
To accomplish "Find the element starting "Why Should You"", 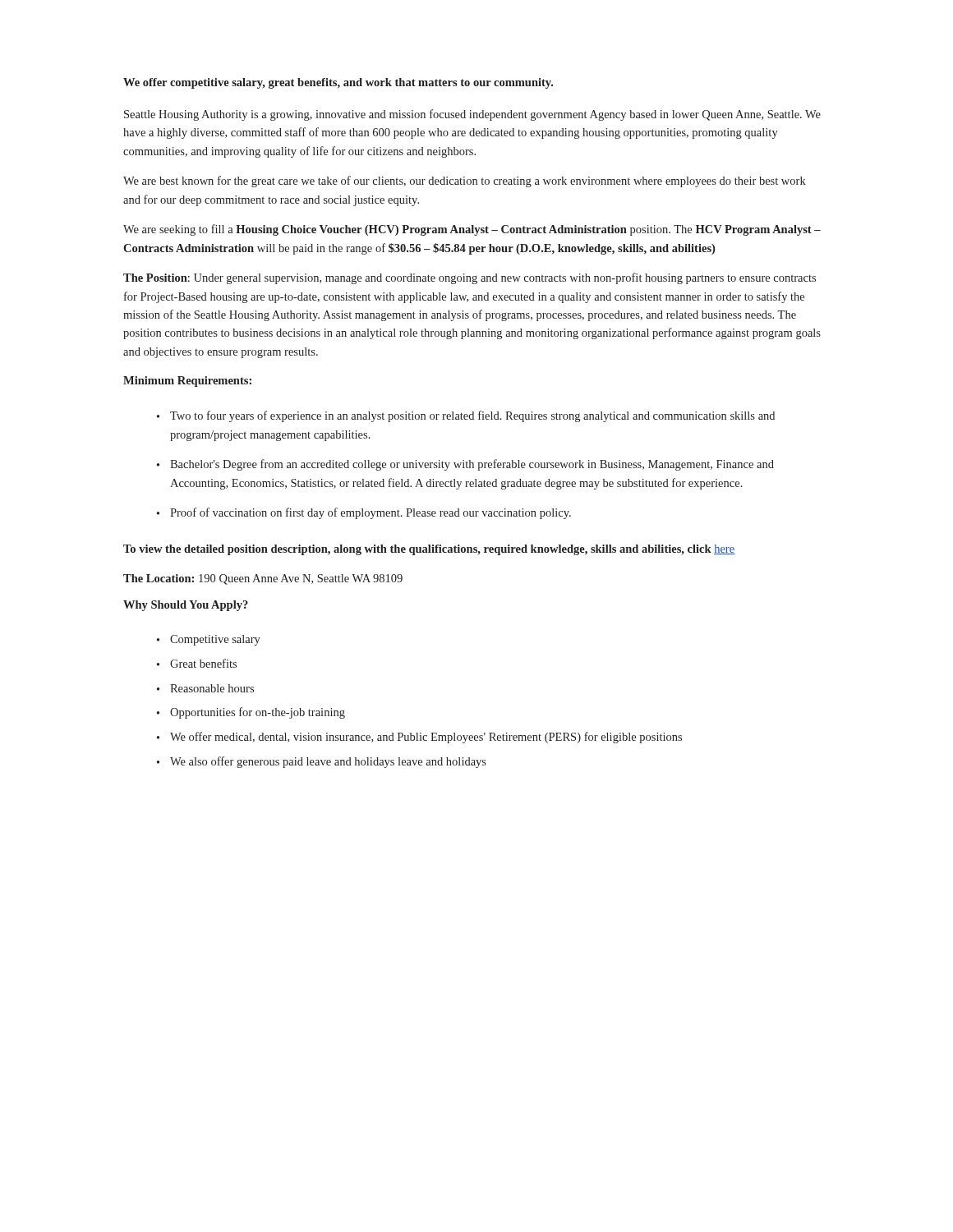I will [x=186, y=604].
